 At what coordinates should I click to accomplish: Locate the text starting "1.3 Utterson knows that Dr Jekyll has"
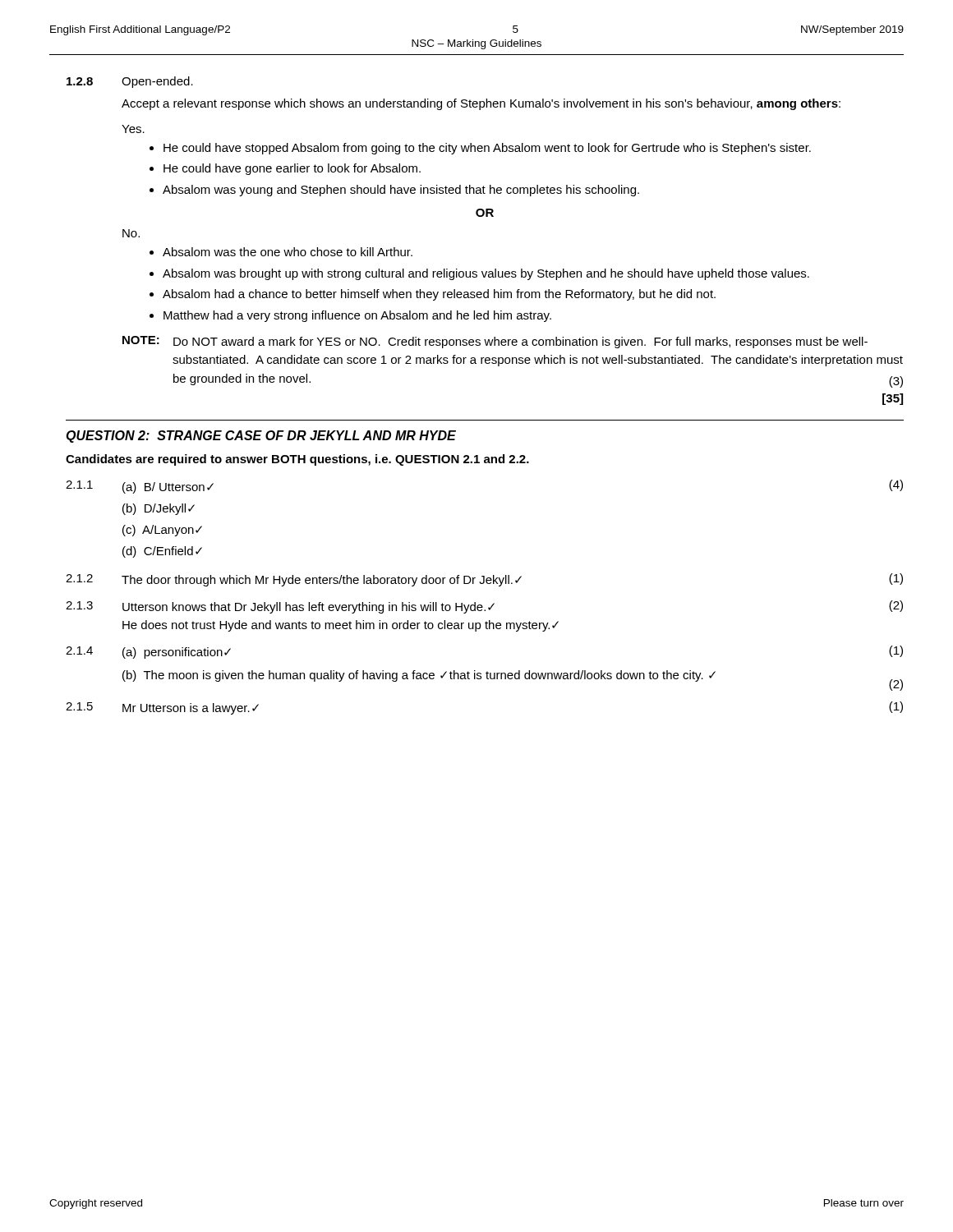coord(485,616)
